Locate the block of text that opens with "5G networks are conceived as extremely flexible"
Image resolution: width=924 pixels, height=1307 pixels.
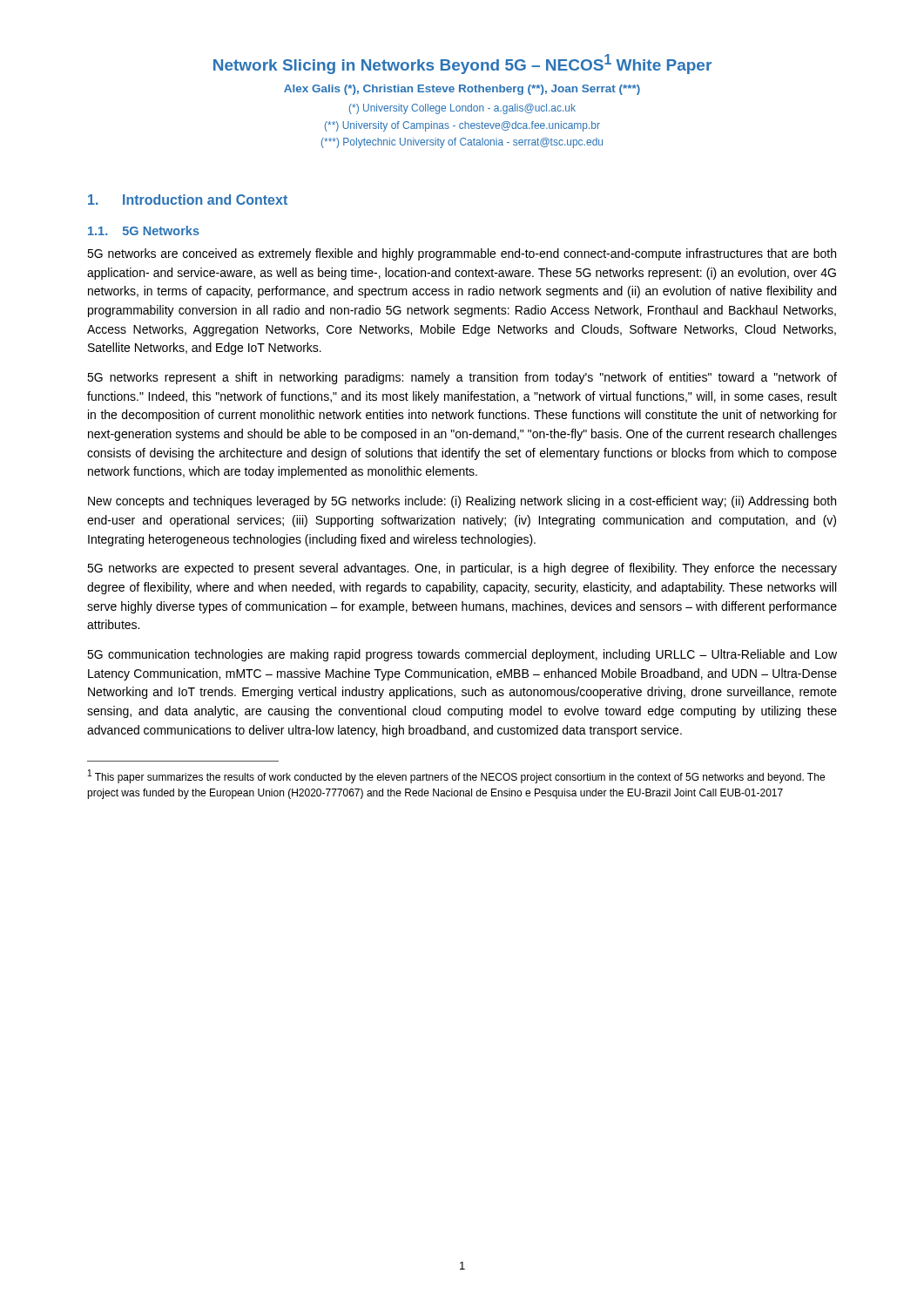(462, 301)
